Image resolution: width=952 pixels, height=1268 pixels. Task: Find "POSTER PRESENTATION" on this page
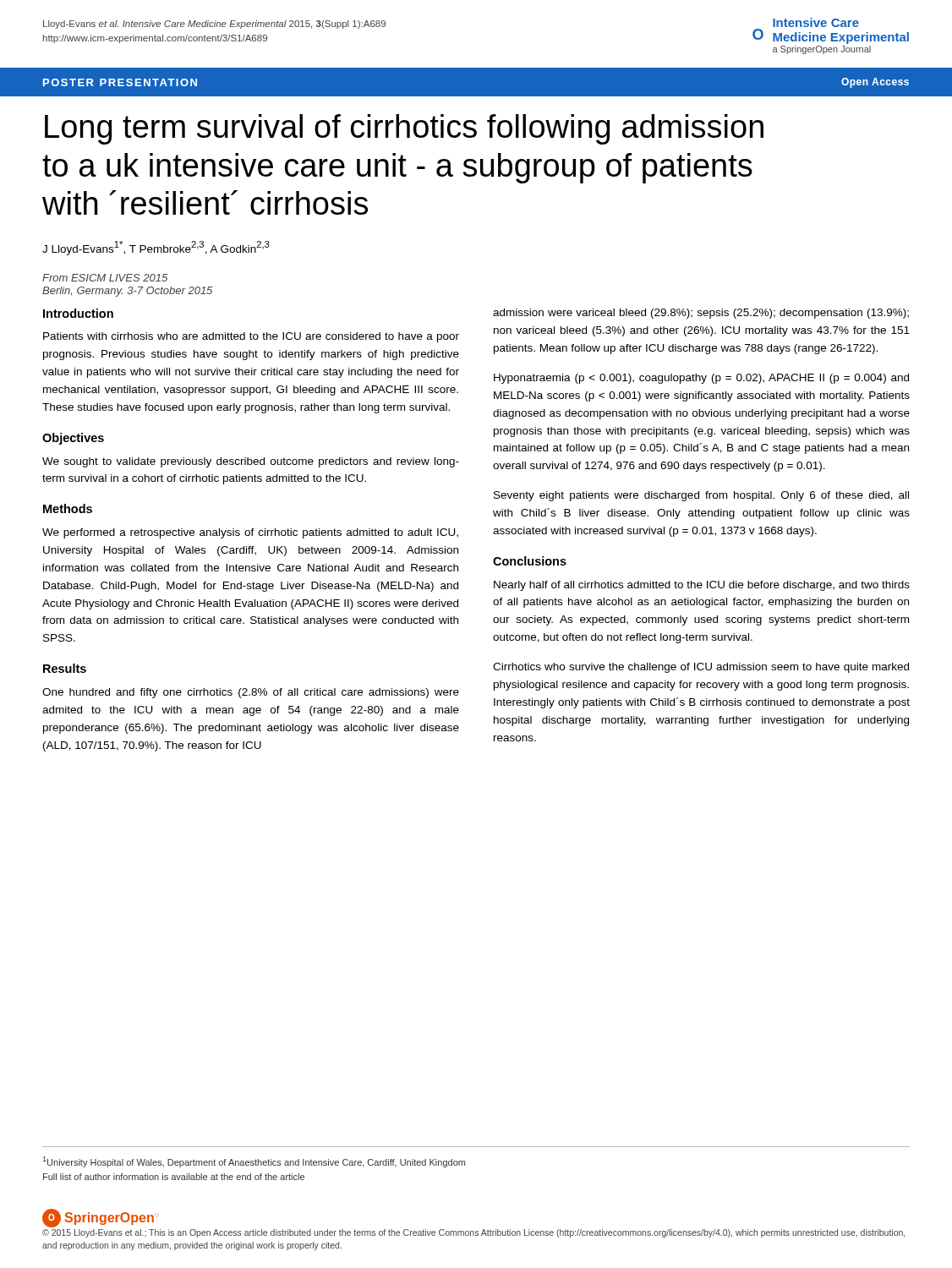(x=121, y=82)
